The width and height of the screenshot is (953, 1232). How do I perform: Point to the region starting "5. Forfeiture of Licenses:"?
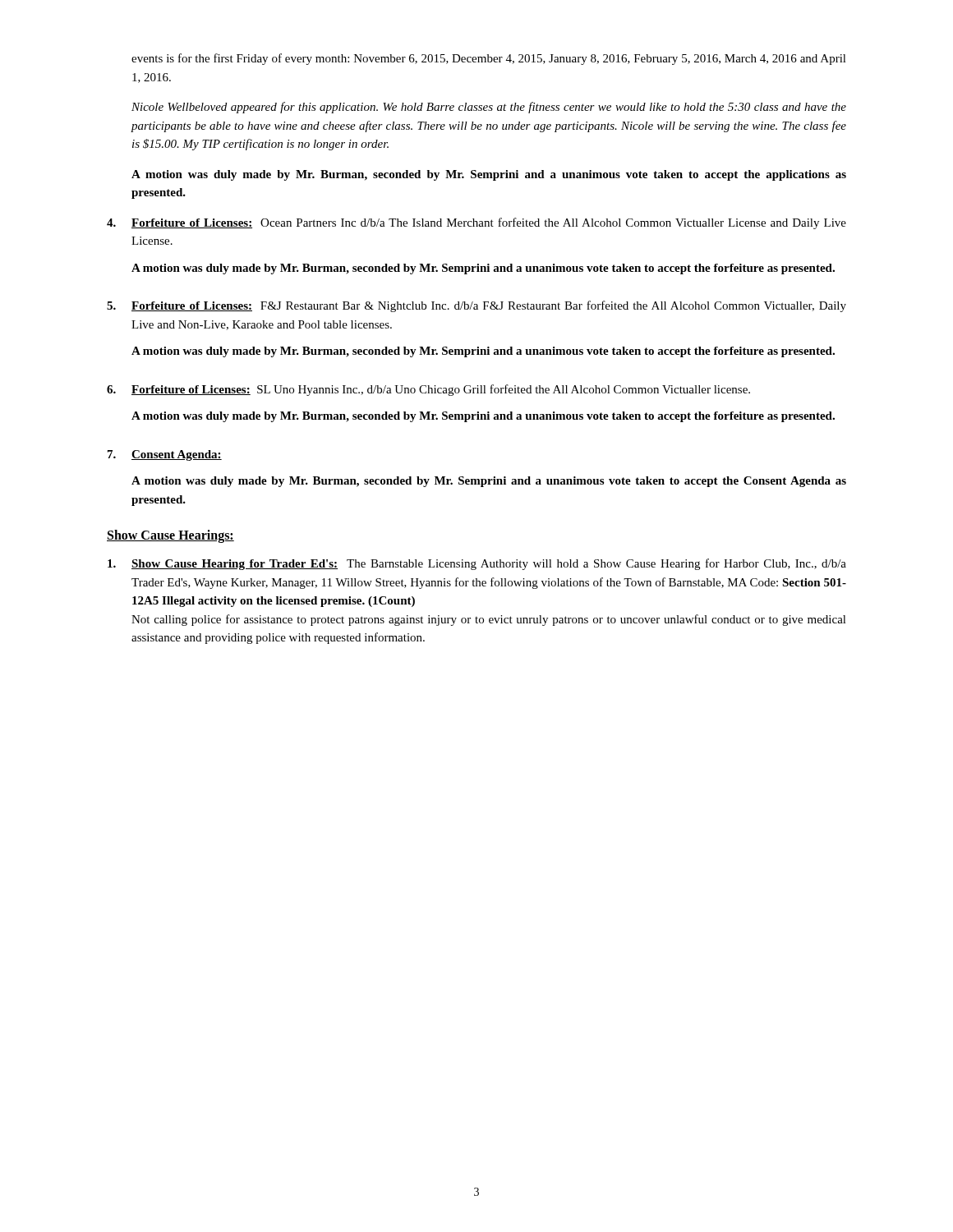coord(476,306)
